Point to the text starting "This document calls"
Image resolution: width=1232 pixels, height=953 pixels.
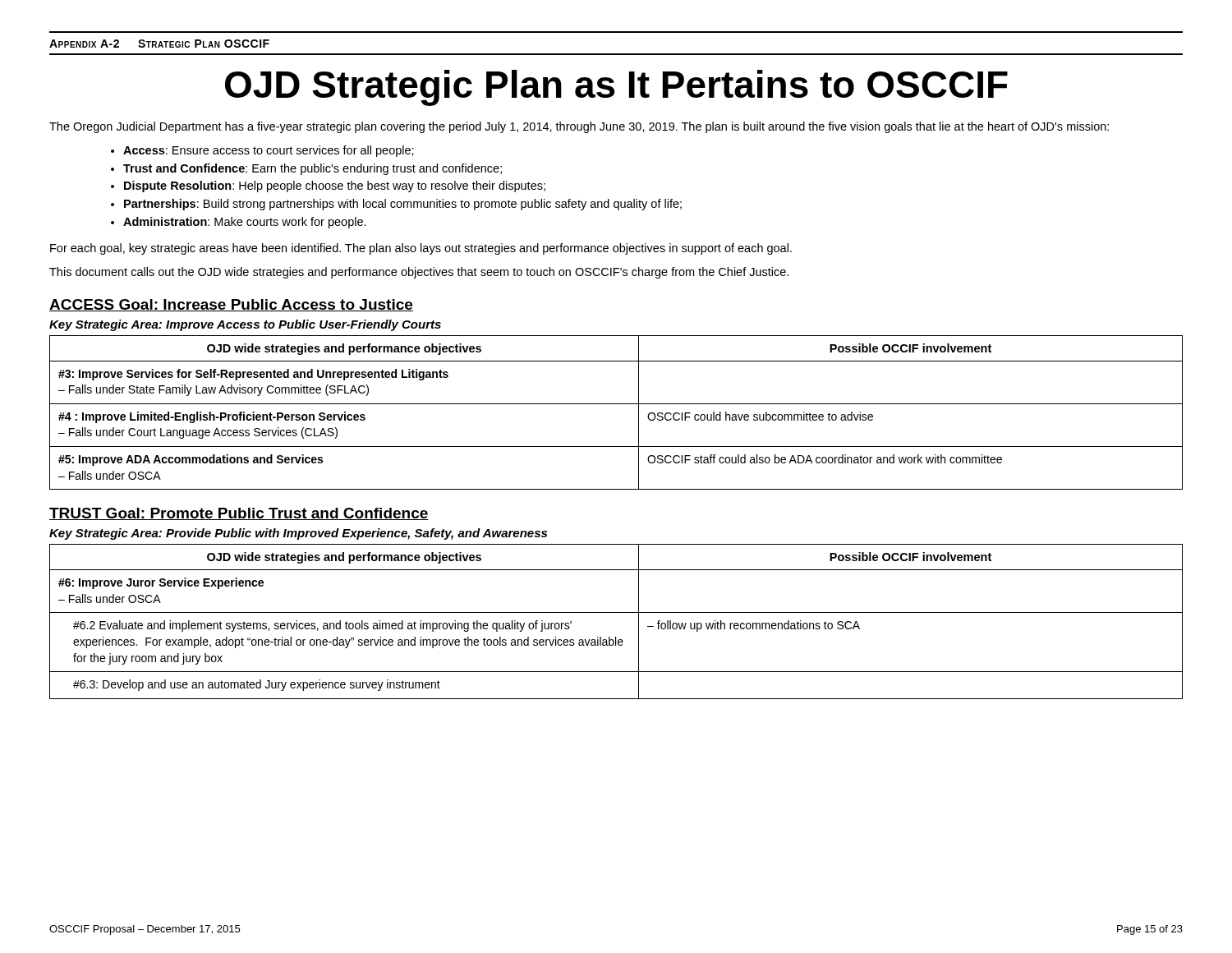point(419,272)
